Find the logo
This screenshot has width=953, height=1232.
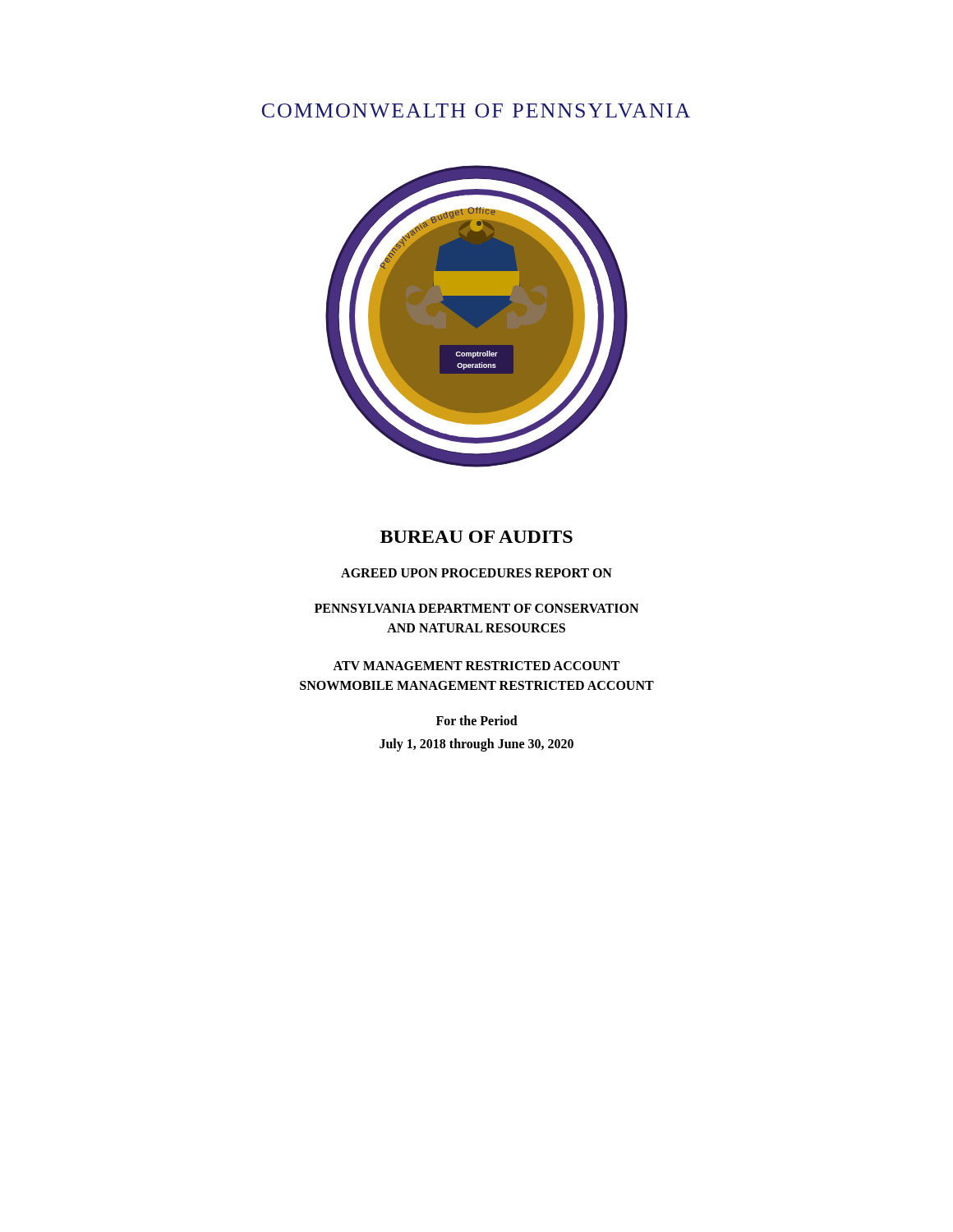pos(476,316)
